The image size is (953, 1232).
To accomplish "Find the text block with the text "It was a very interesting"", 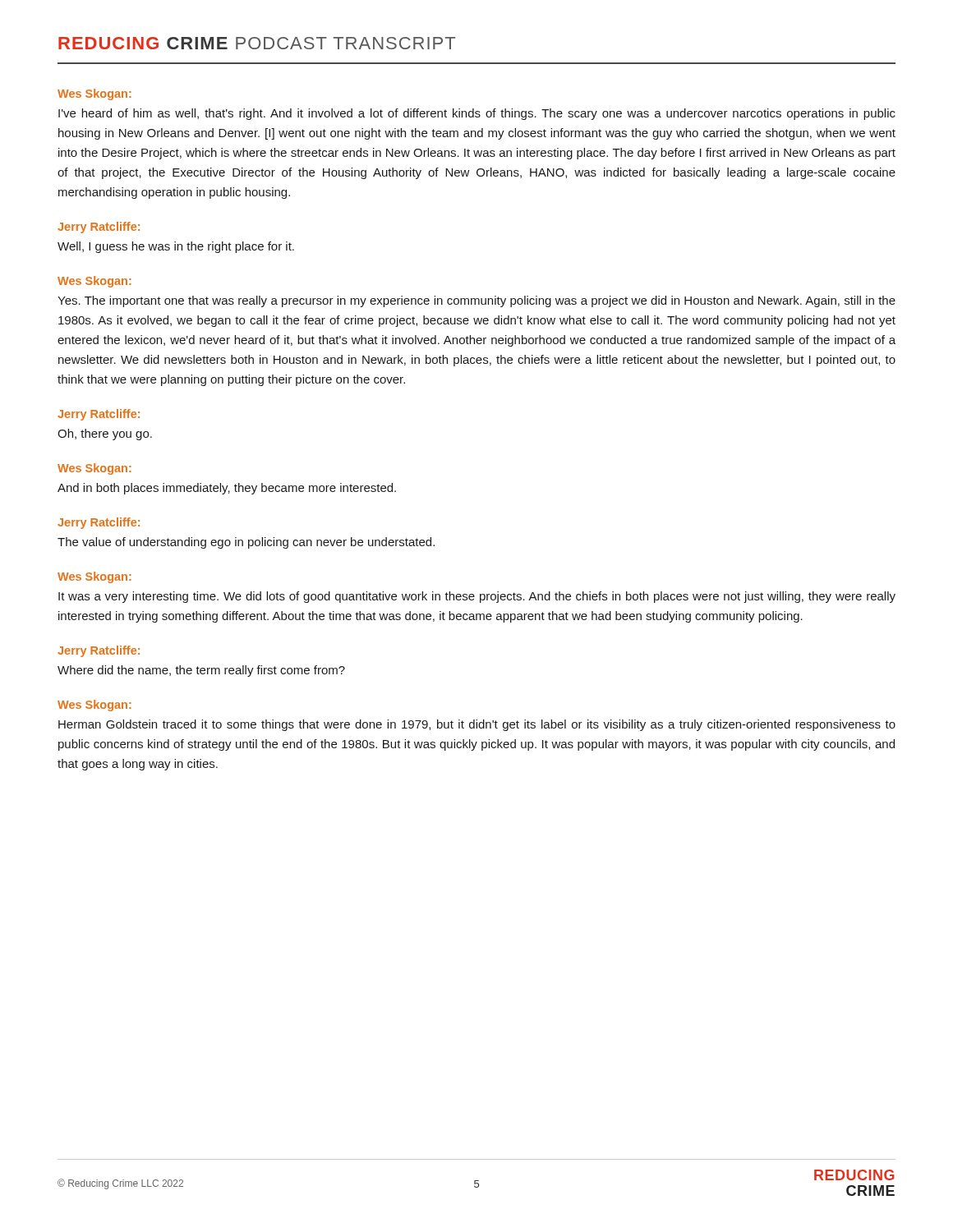I will coord(476,606).
